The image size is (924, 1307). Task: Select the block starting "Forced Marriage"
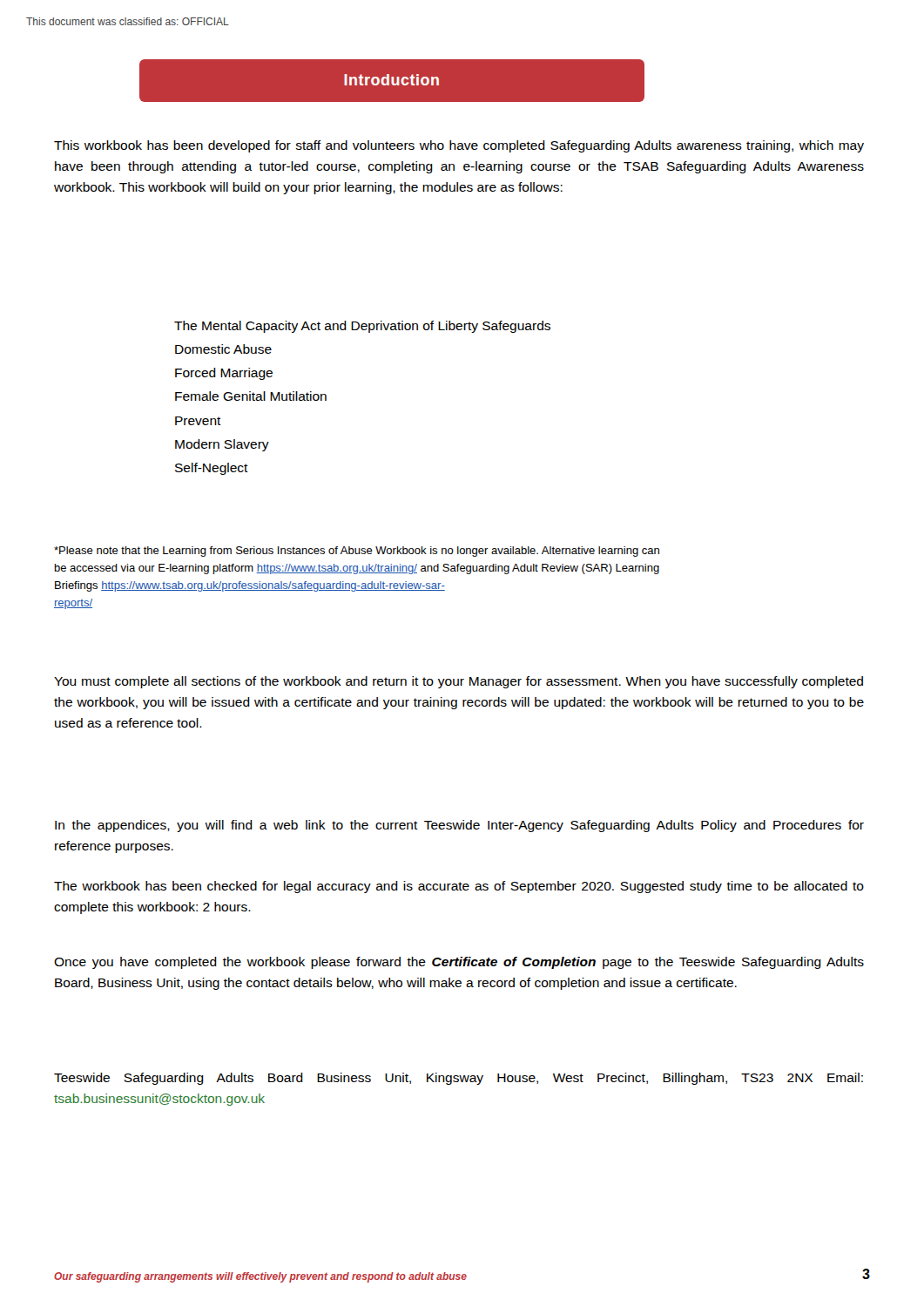(x=224, y=373)
